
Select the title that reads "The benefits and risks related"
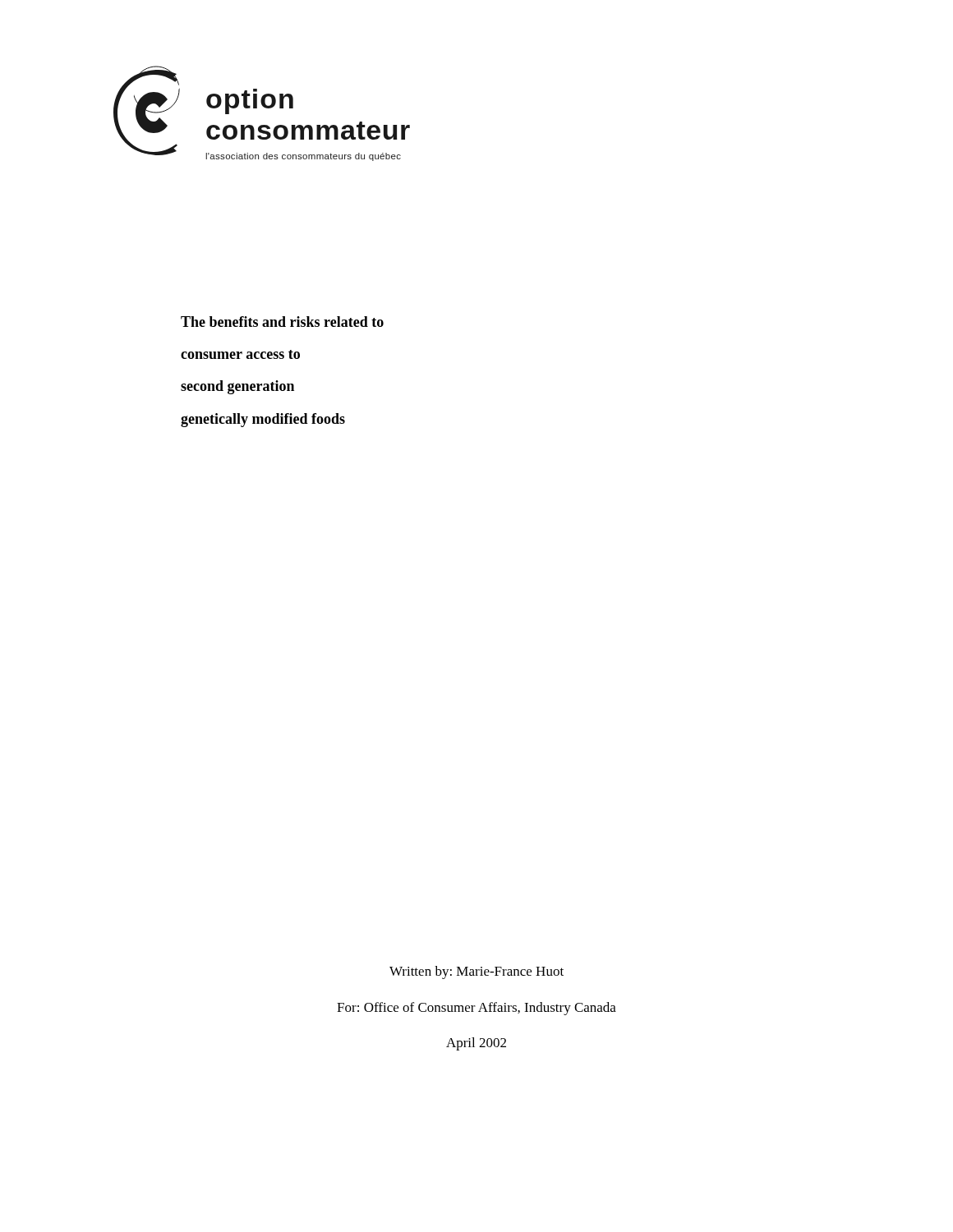tap(282, 371)
